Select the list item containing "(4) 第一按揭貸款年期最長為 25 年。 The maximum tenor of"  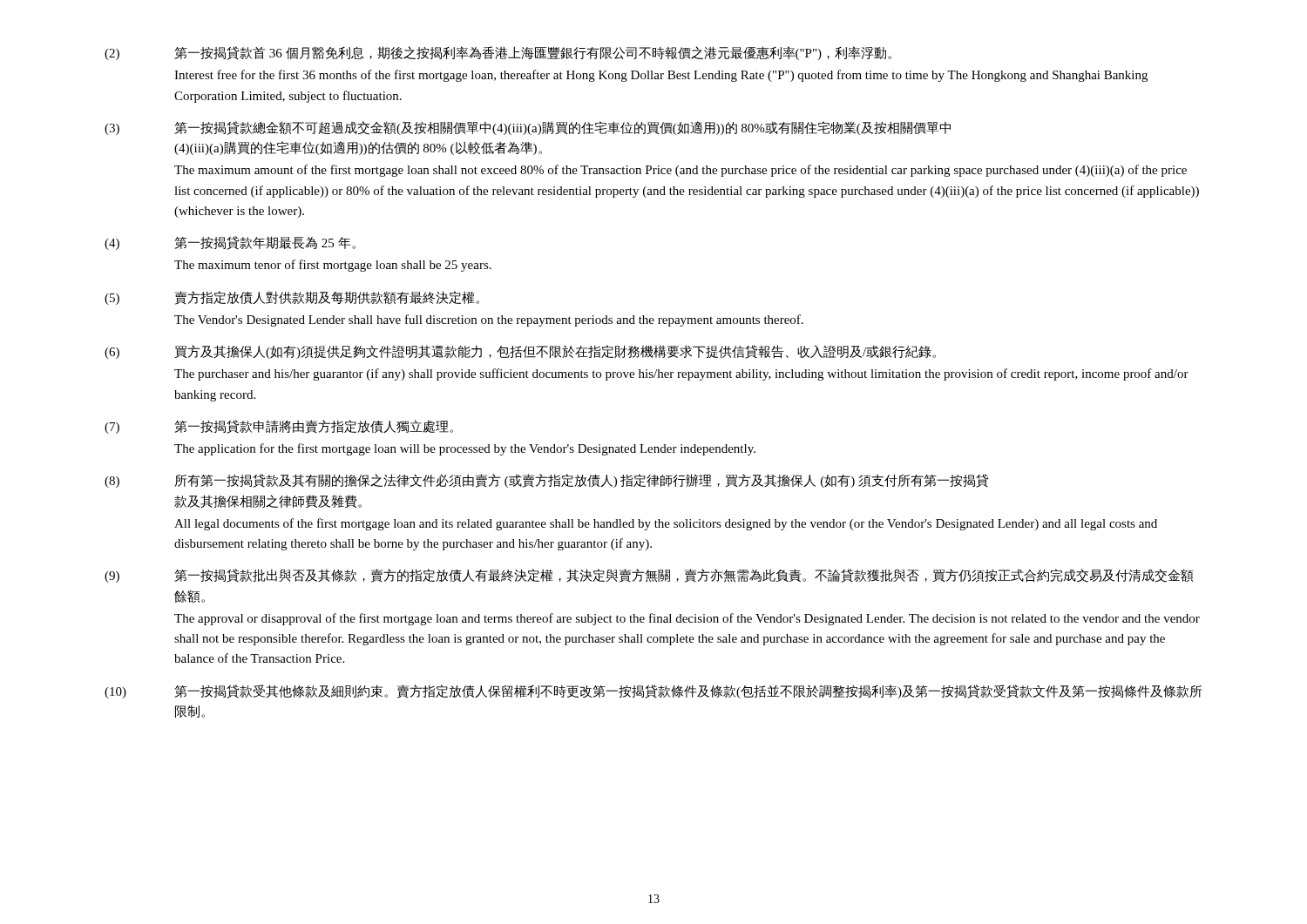(230, 243)
